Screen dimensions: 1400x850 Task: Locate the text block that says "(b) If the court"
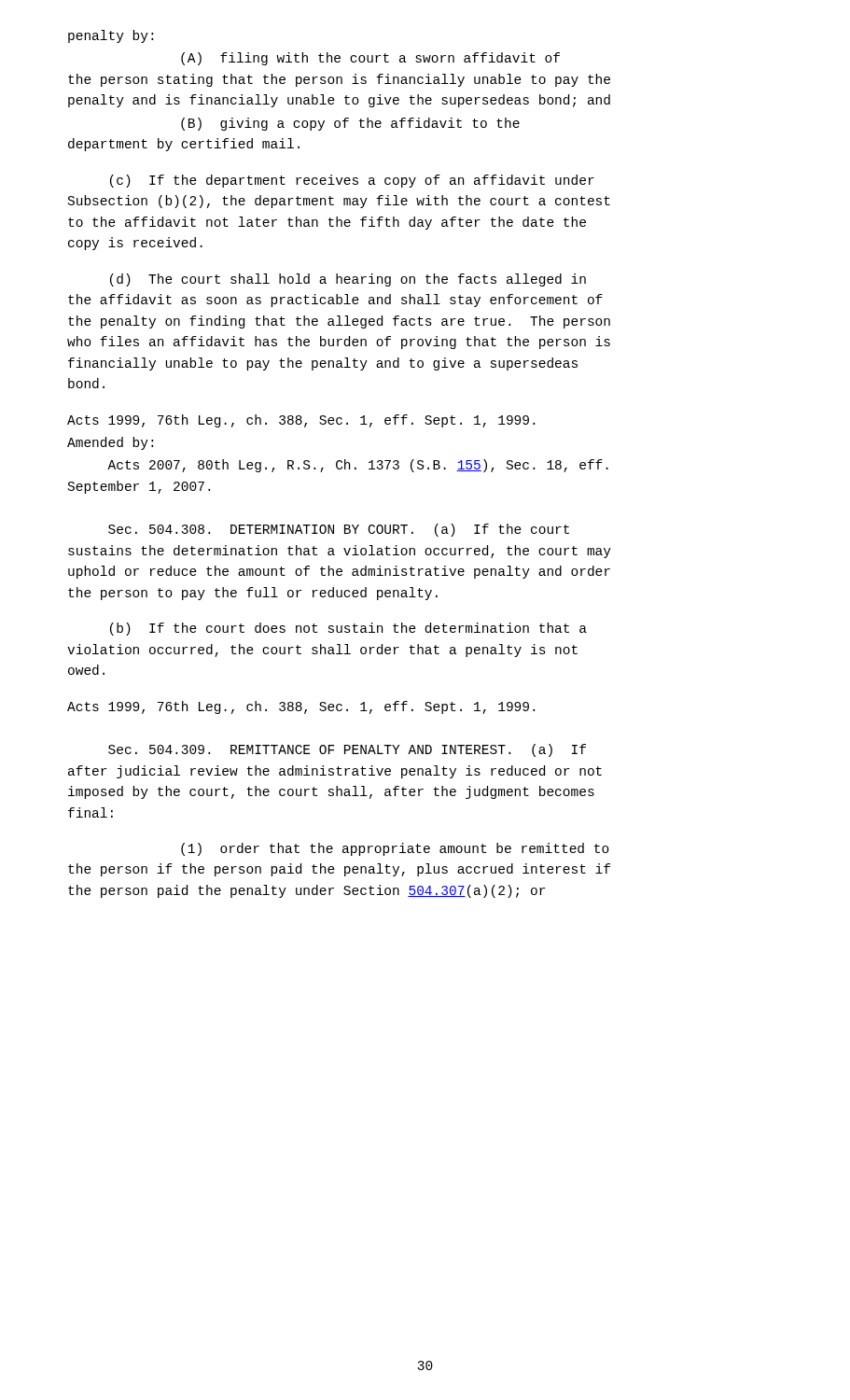(425, 651)
